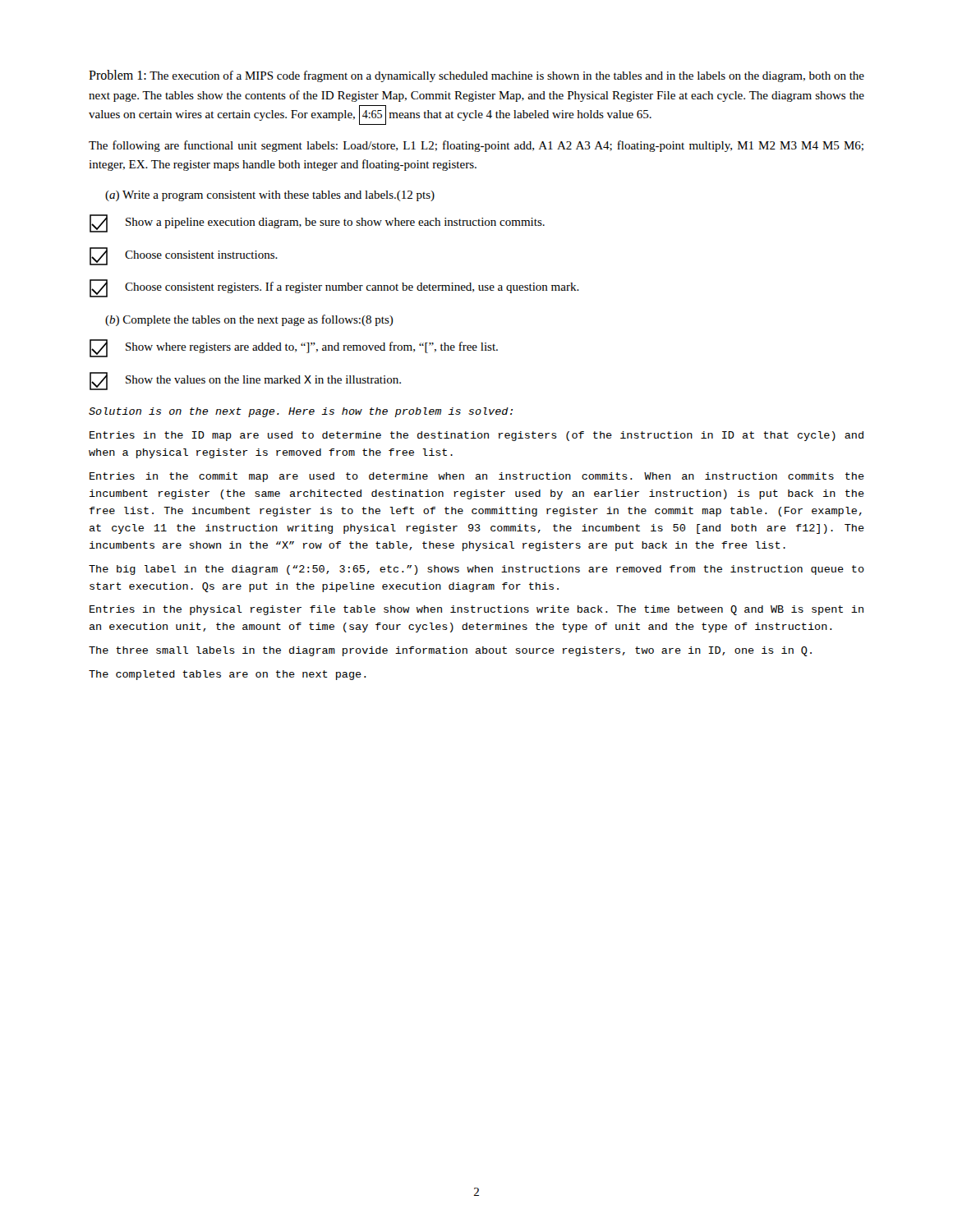
Task: Click where it says "Choose consistent instructions."
Action: pyautogui.click(x=184, y=256)
